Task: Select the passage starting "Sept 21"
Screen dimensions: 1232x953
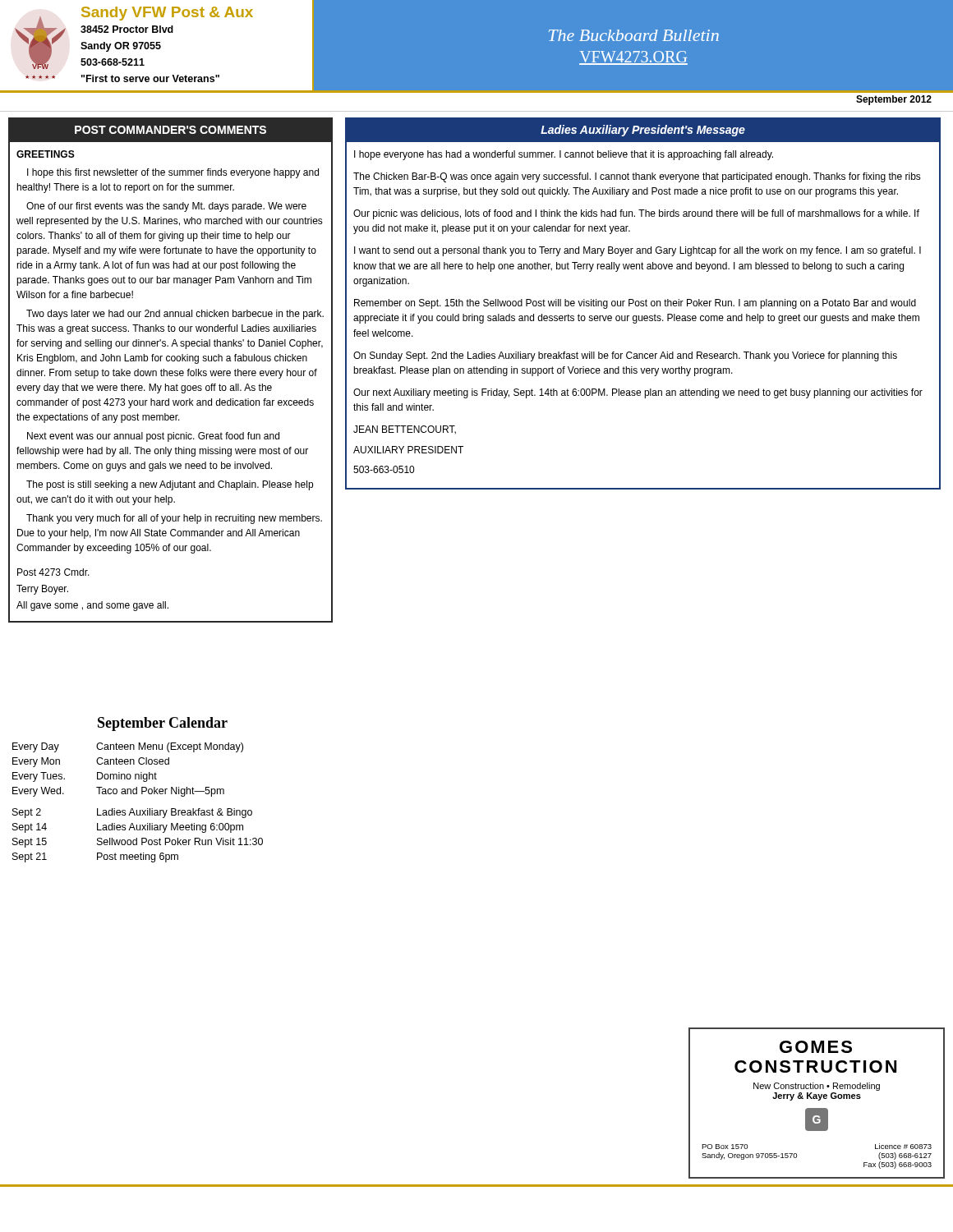Action: point(29,857)
